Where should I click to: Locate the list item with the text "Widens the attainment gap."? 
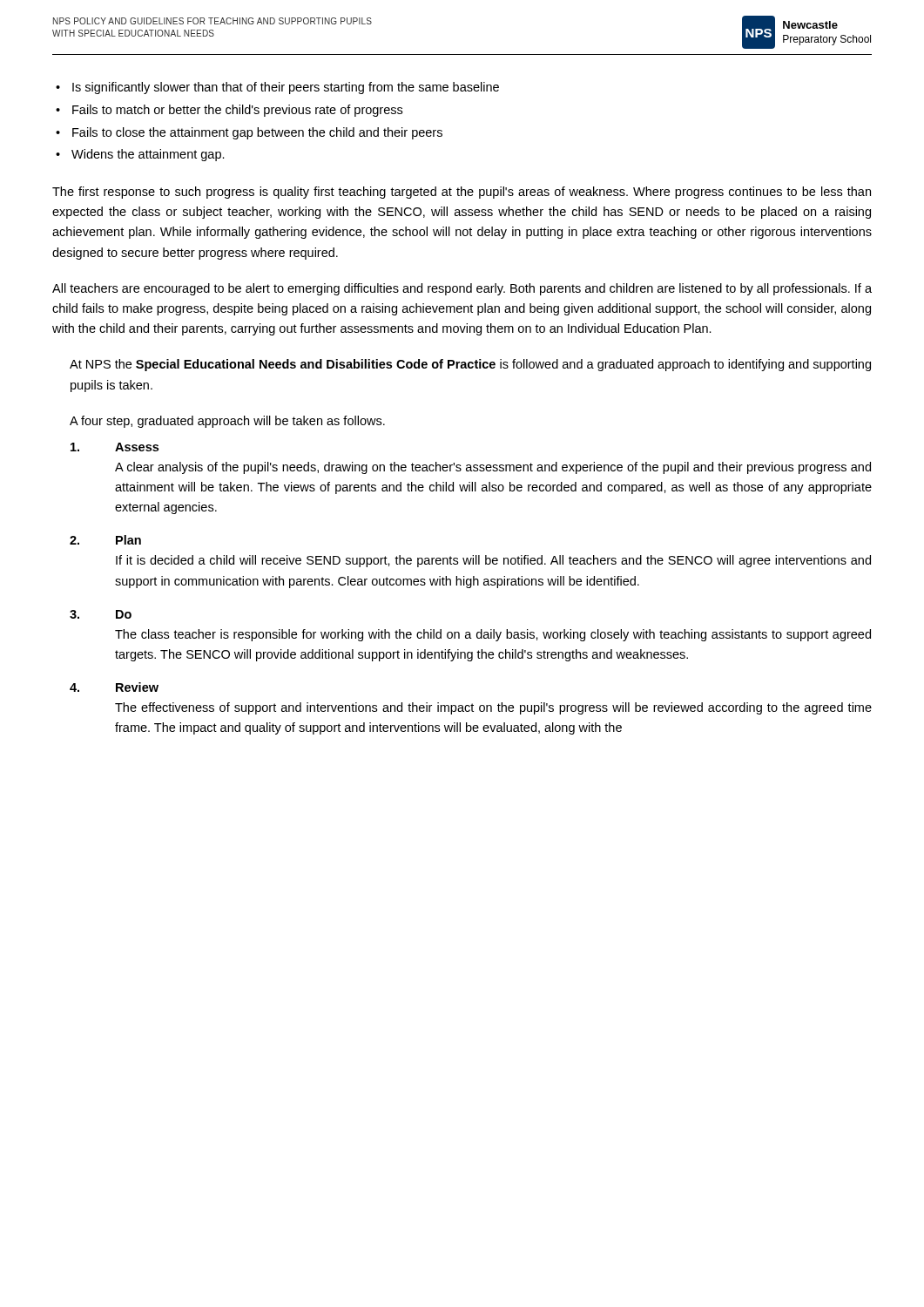click(x=148, y=154)
